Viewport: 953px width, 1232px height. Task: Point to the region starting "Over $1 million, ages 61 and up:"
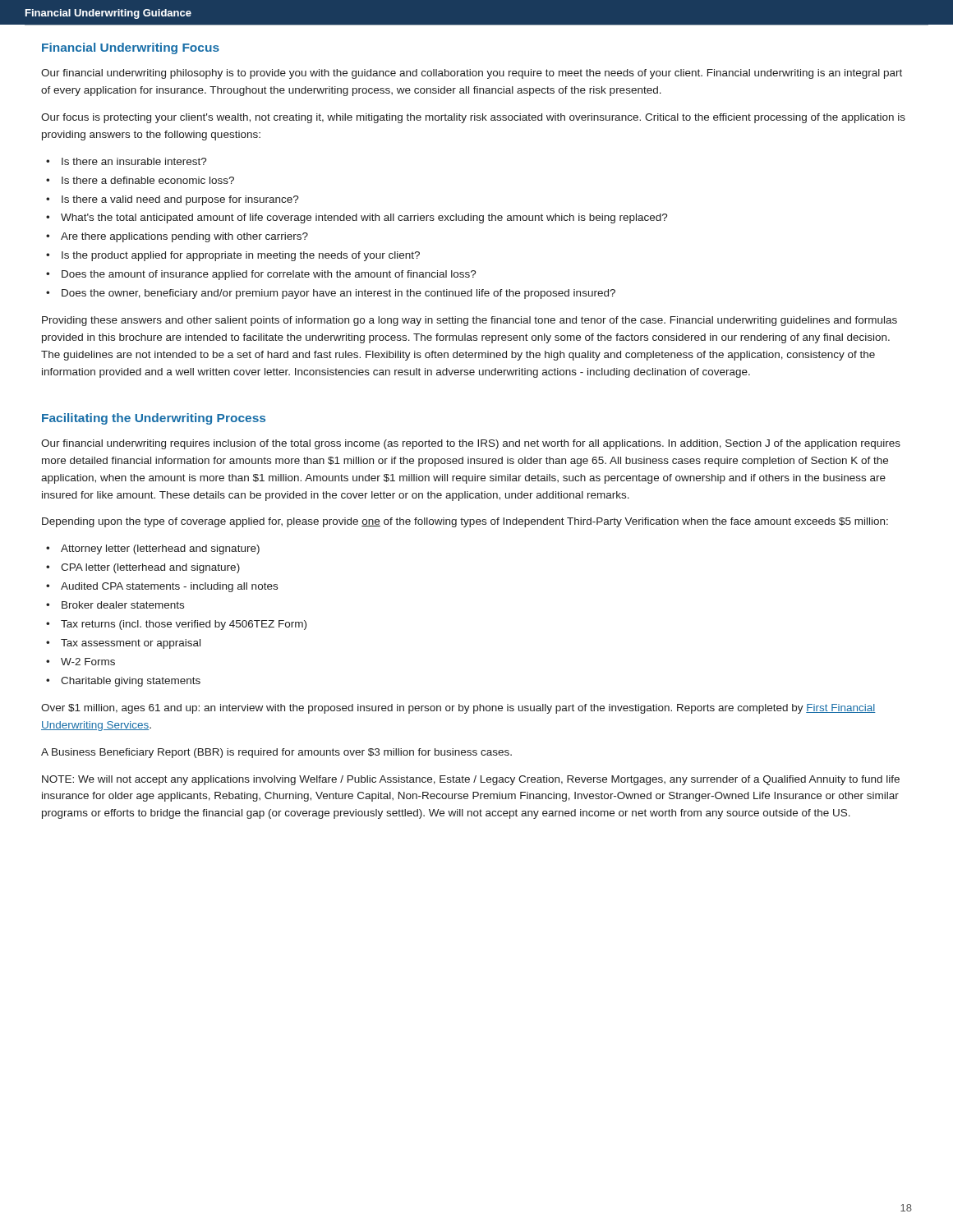476,717
